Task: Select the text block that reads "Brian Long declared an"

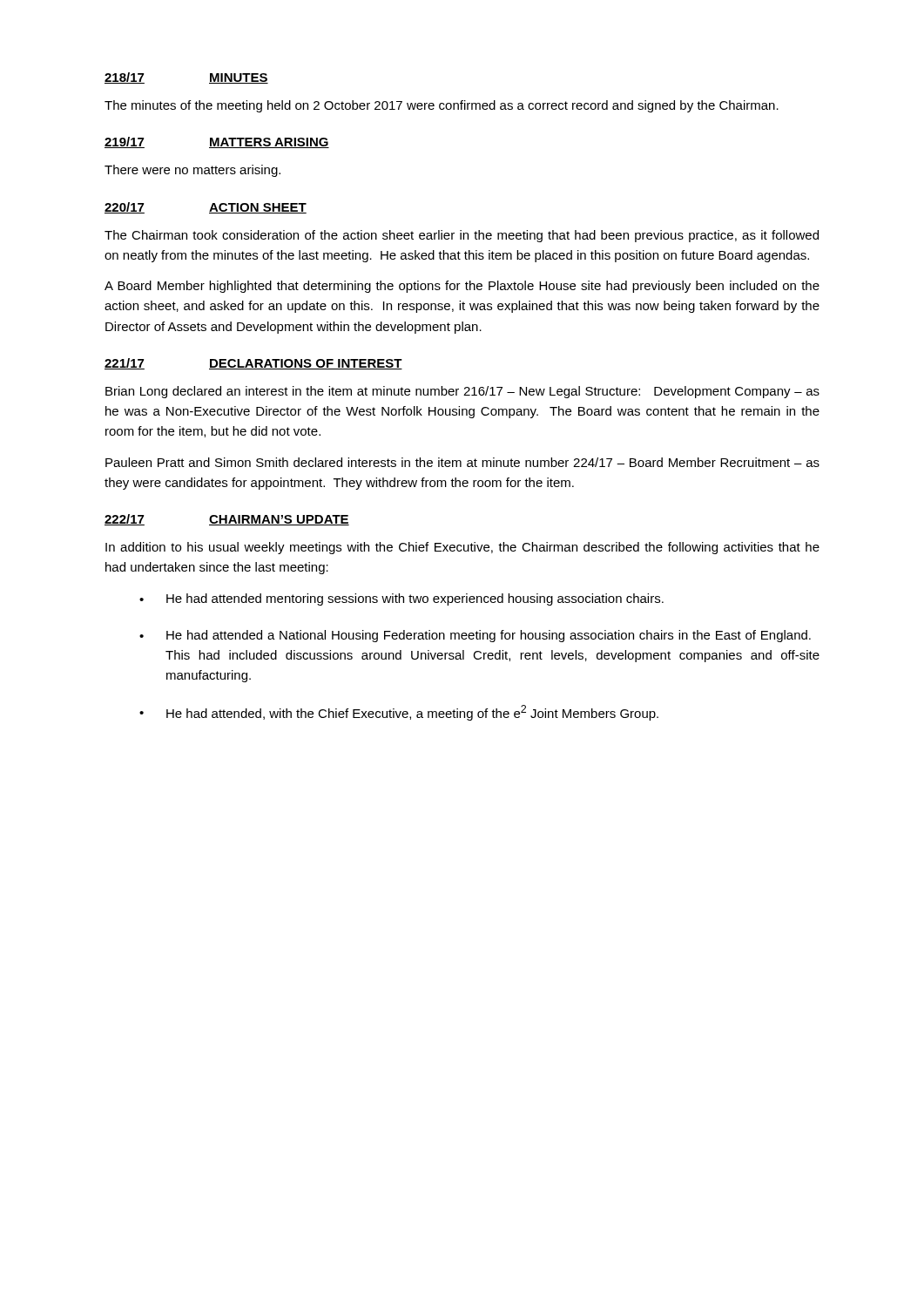Action: coord(462,411)
